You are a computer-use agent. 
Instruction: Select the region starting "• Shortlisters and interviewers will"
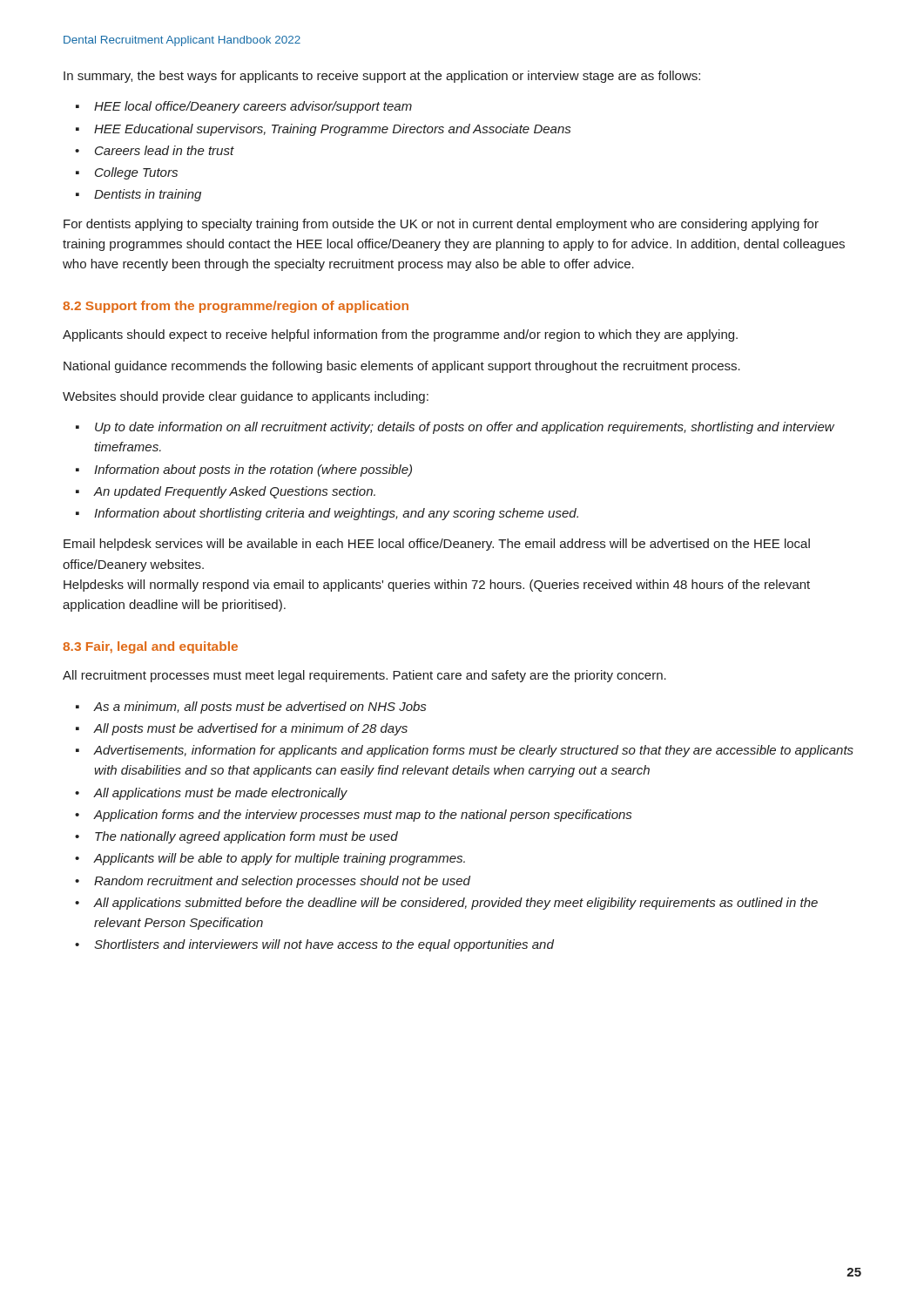[314, 944]
